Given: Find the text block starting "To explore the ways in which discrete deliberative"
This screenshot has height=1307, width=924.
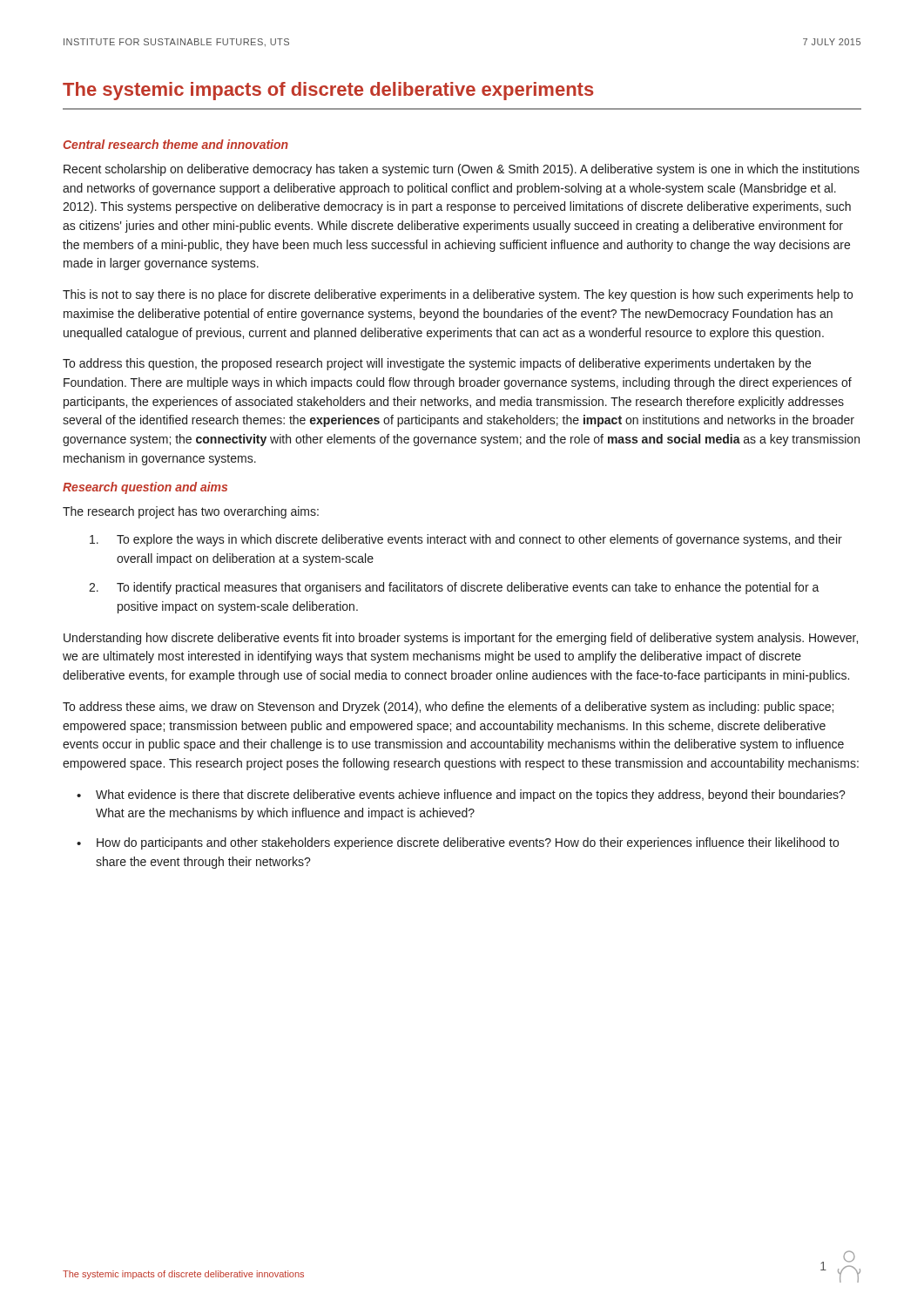Looking at the screenshot, I should (475, 550).
